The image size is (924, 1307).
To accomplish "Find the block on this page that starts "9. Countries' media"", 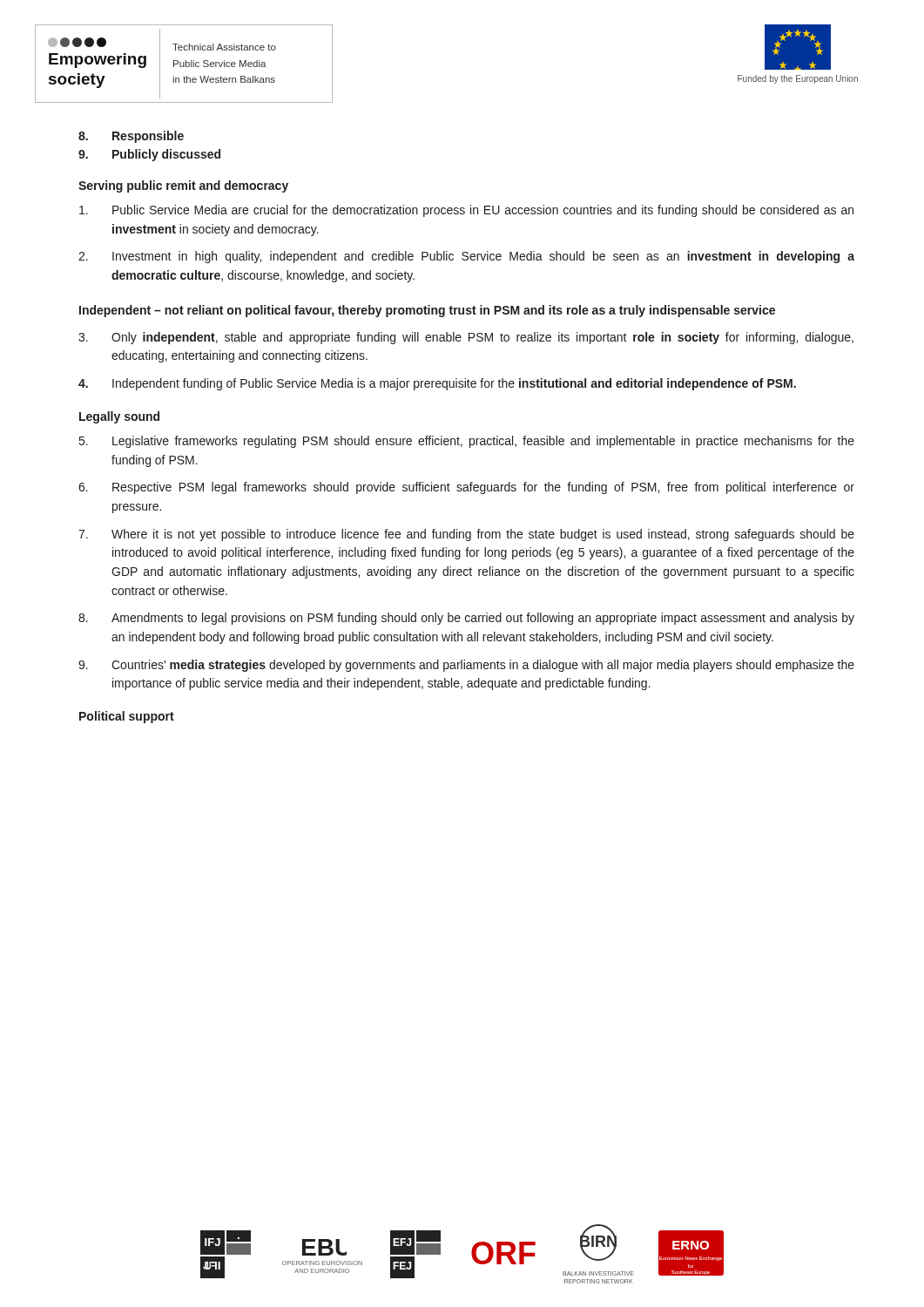I will (x=466, y=675).
